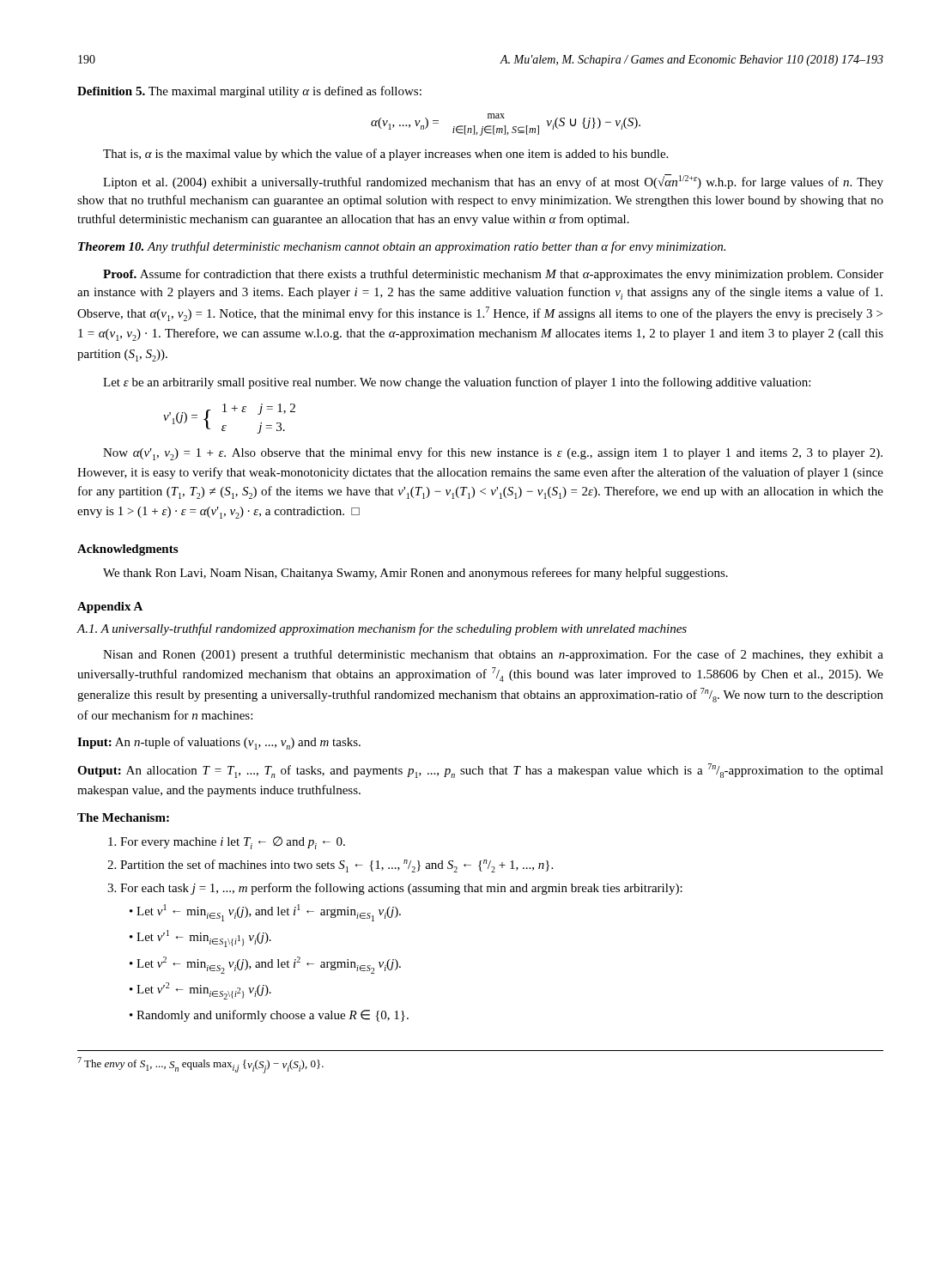952x1288 pixels.
Task: Navigate to the text block starting "We thank Ron Lavi, Noam Nisan,"
Action: tap(416, 572)
